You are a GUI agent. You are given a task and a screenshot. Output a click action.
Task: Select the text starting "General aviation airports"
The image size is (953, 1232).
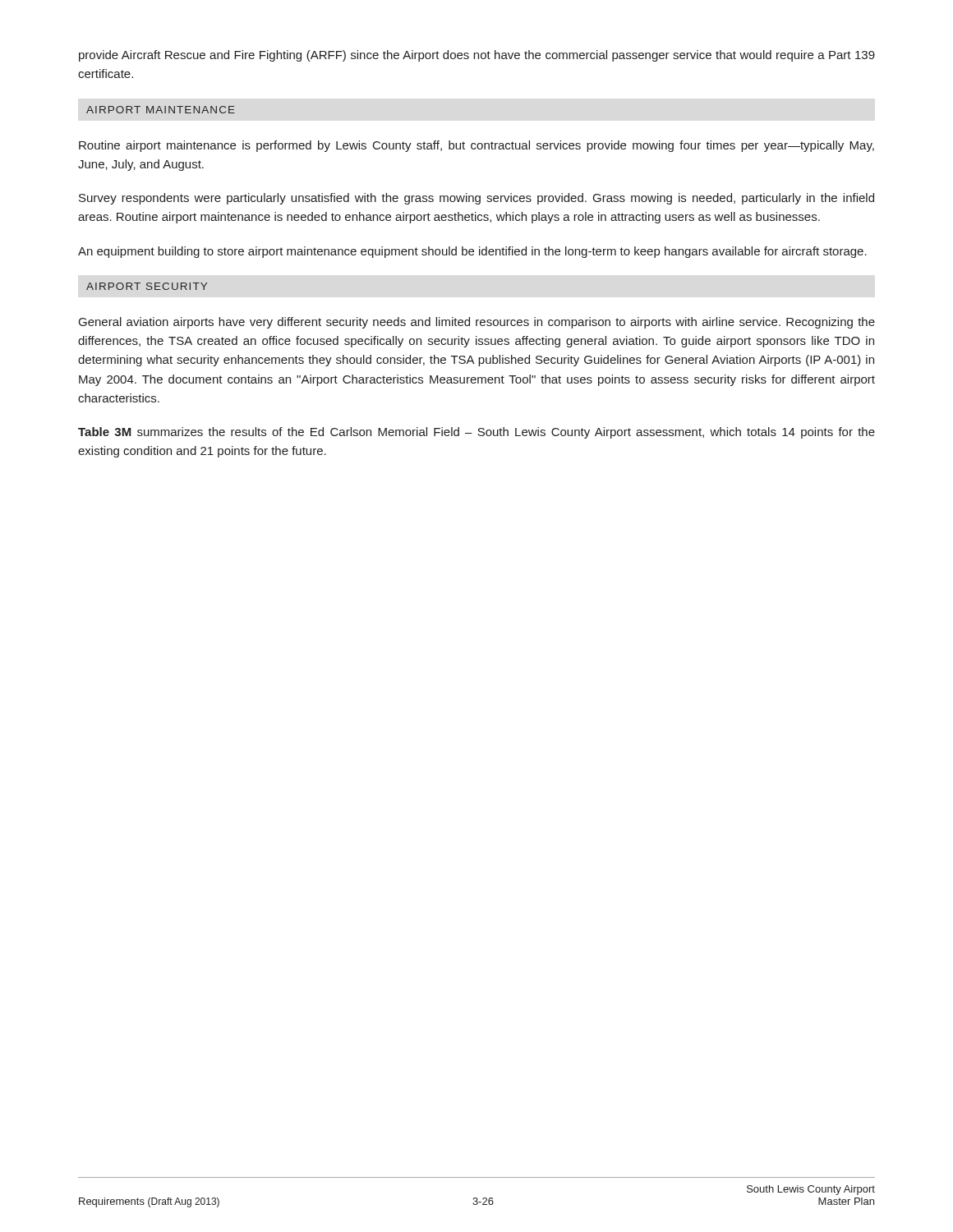[x=476, y=360]
